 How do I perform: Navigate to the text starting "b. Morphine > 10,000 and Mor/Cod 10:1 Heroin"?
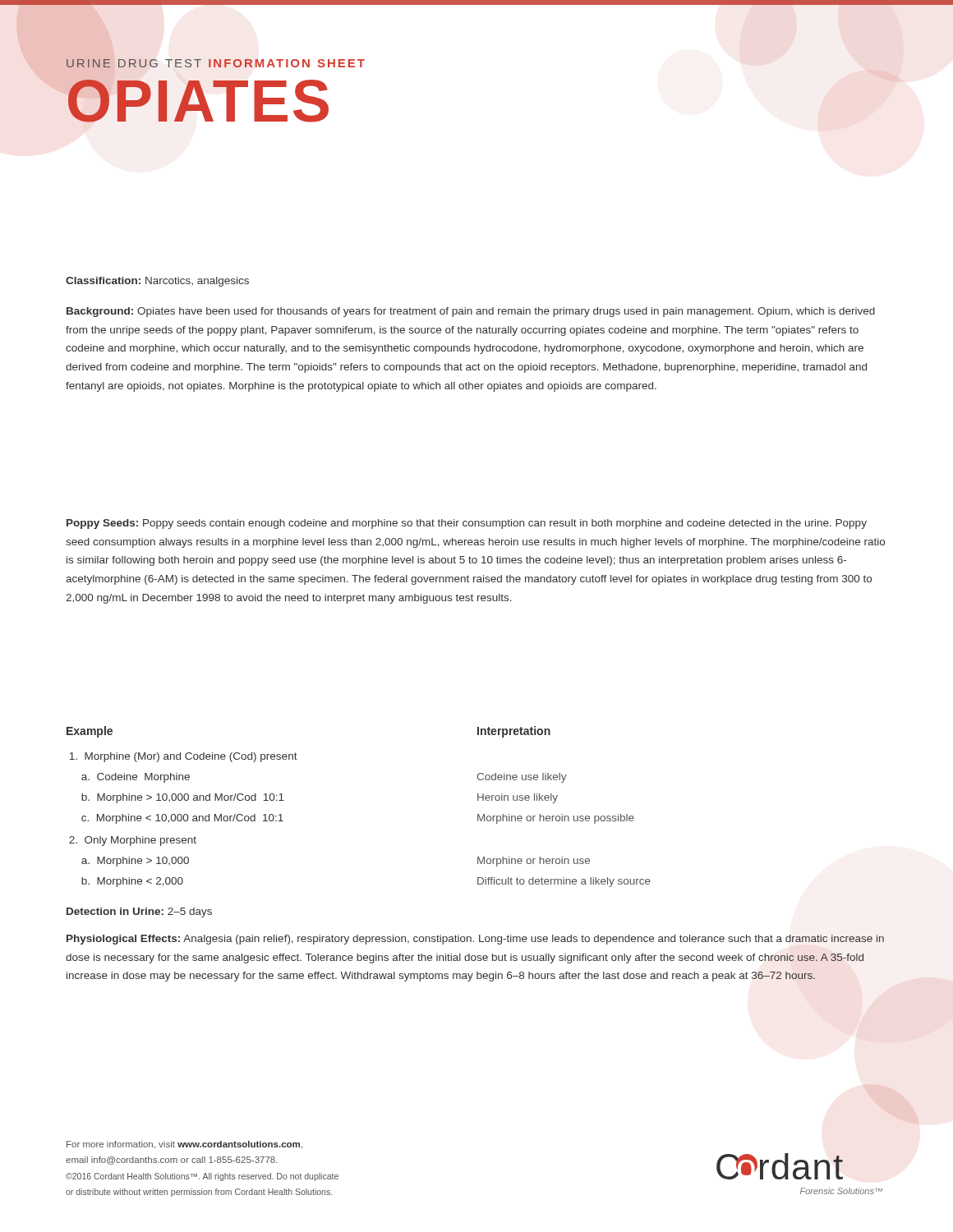click(183, 798)
